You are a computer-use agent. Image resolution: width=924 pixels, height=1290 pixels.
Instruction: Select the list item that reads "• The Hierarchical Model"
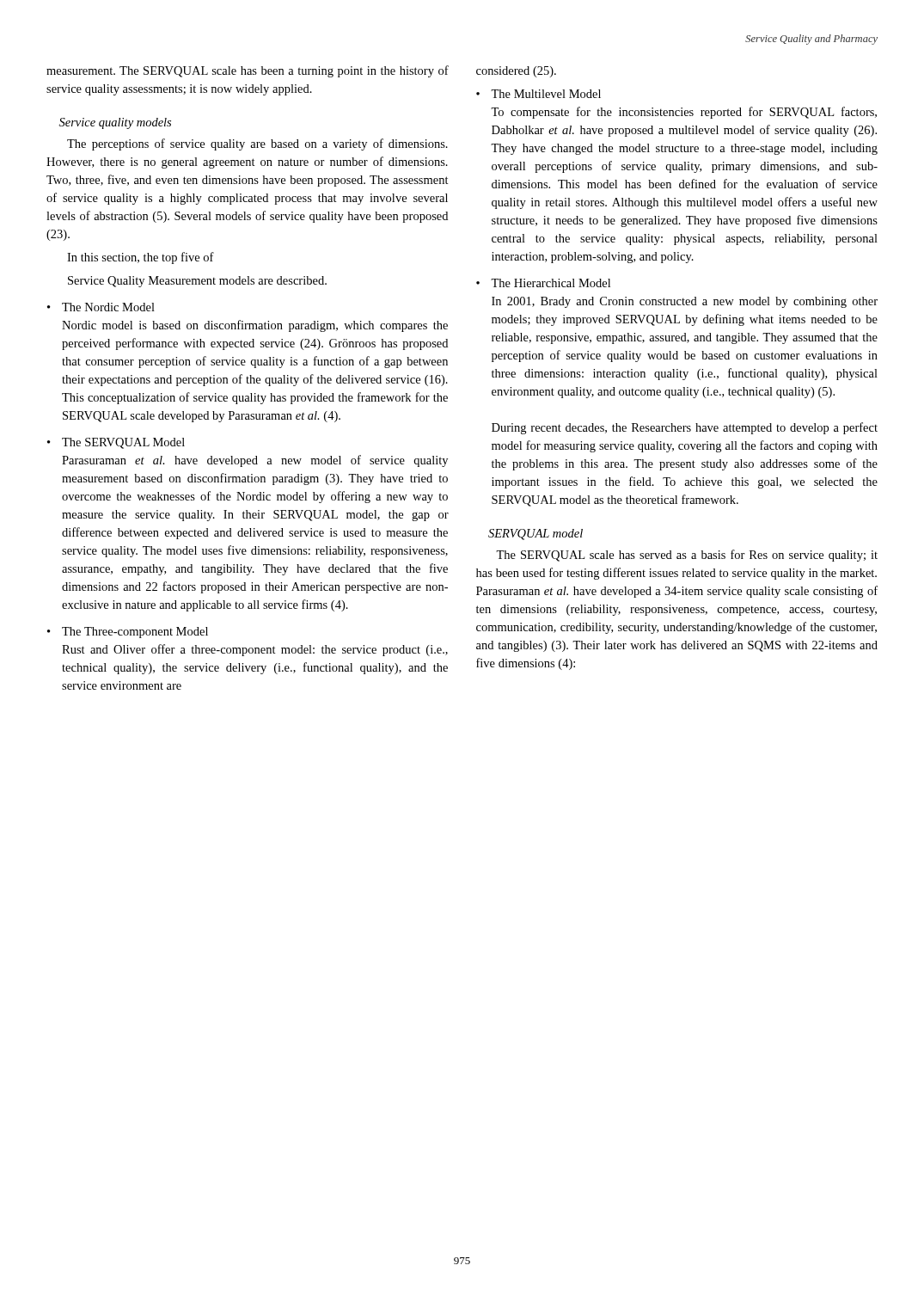(x=677, y=392)
